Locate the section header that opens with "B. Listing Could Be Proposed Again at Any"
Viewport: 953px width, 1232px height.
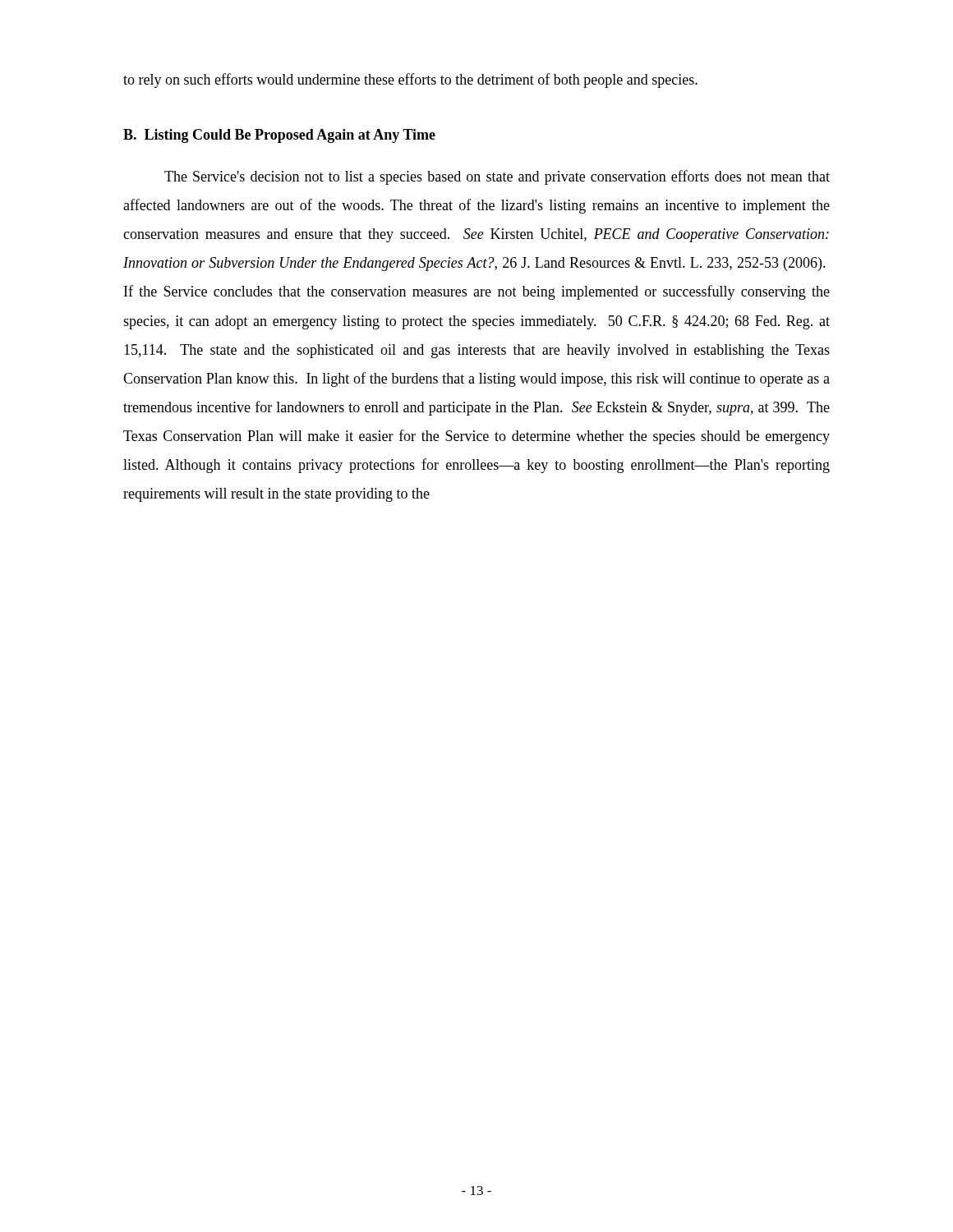[x=279, y=135]
